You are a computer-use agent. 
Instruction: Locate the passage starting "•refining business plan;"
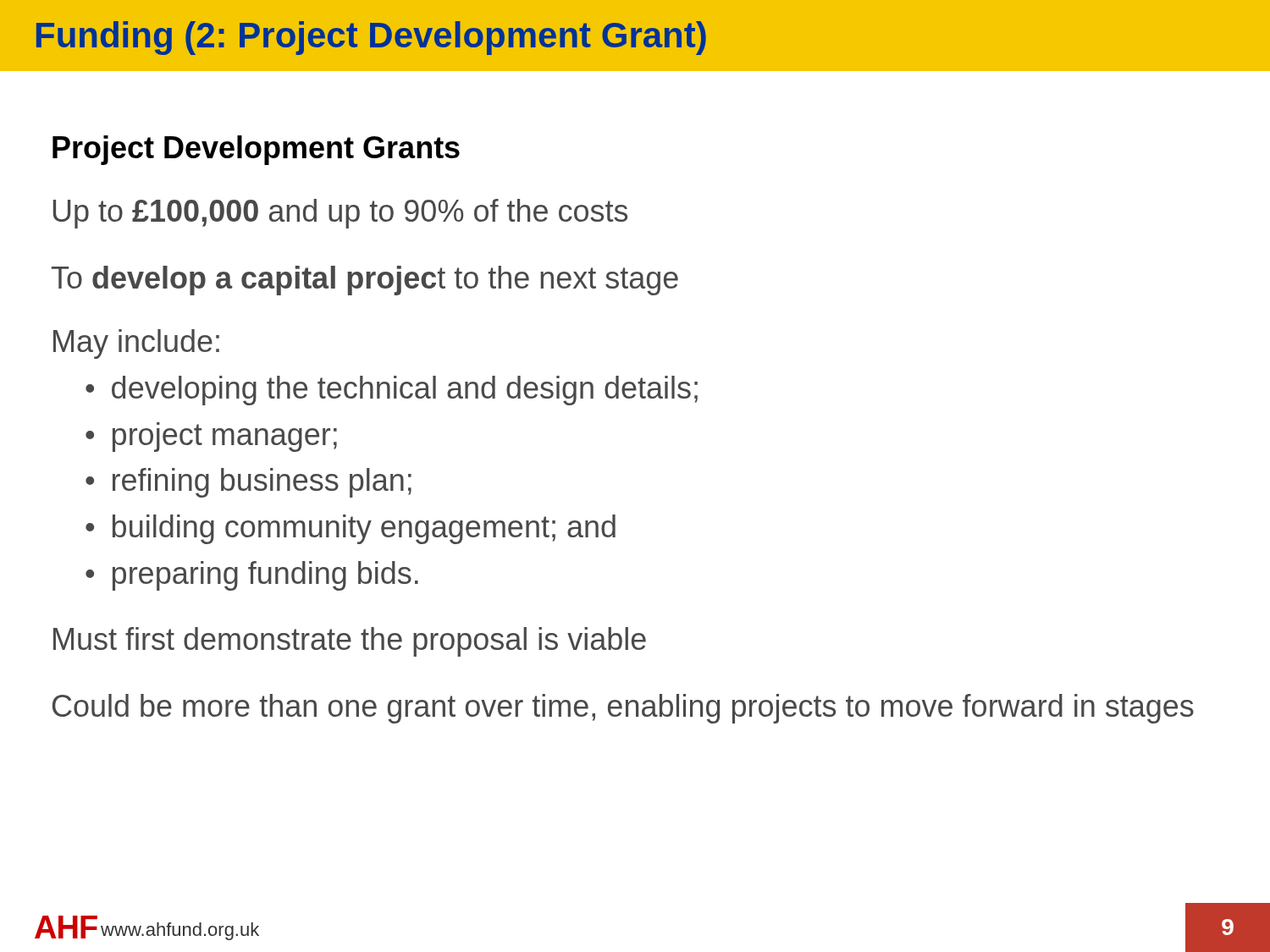coord(249,481)
